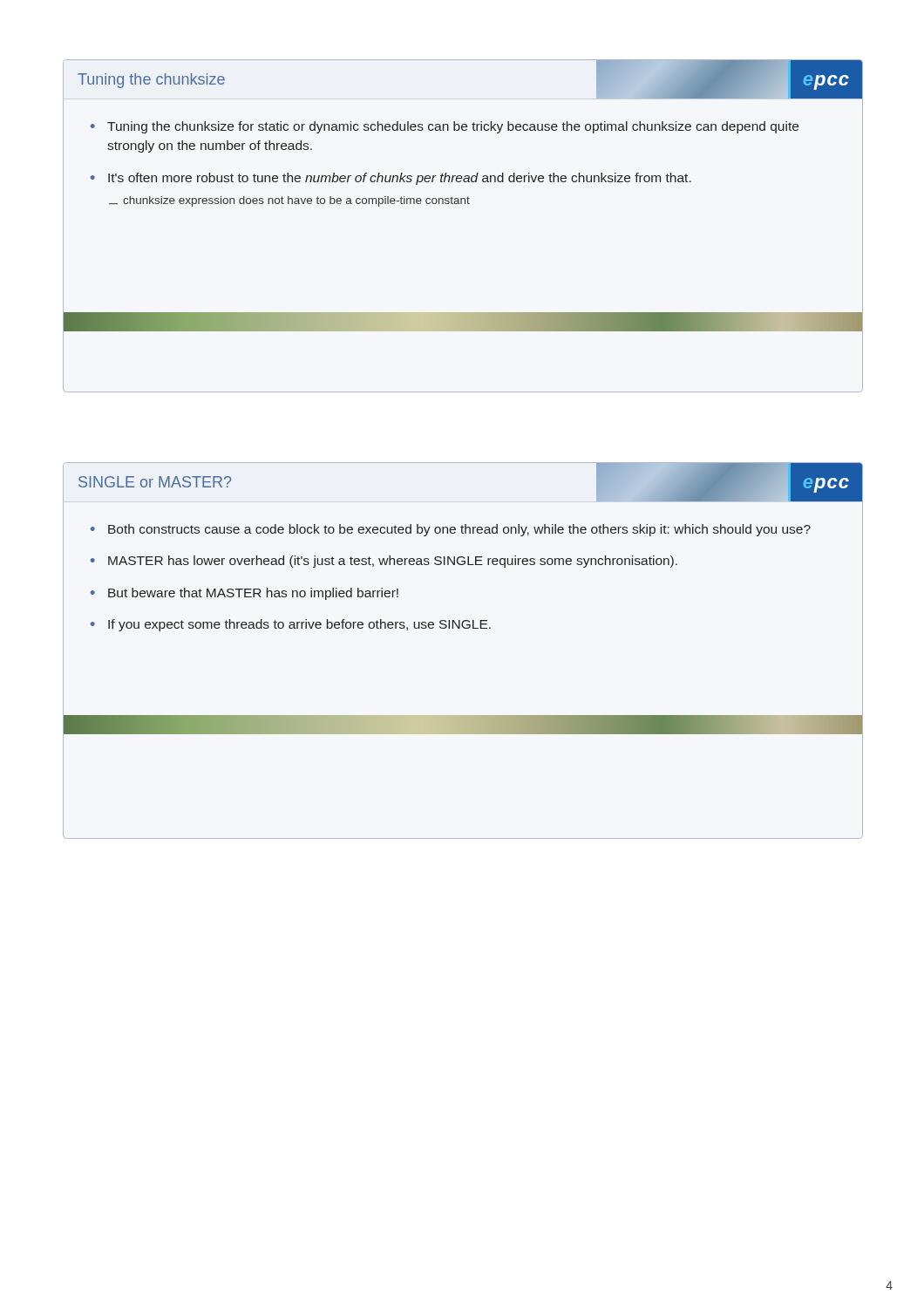Locate the block of text that opens with "But beware that MASTER has"
Viewport: 924px width, 1308px height.
(x=253, y=592)
